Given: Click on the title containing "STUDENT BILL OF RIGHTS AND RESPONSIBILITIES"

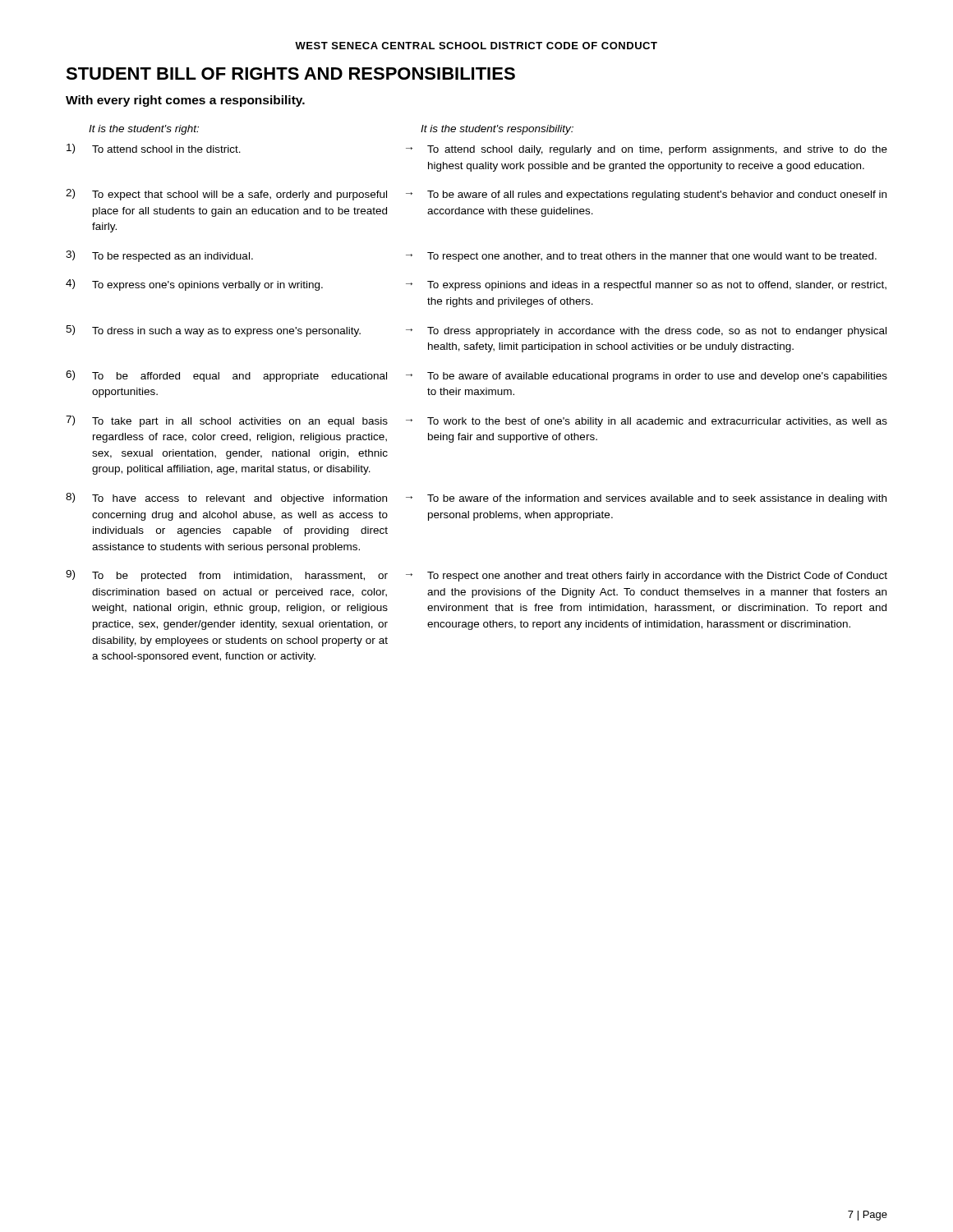Looking at the screenshot, I should coord(291,73).
